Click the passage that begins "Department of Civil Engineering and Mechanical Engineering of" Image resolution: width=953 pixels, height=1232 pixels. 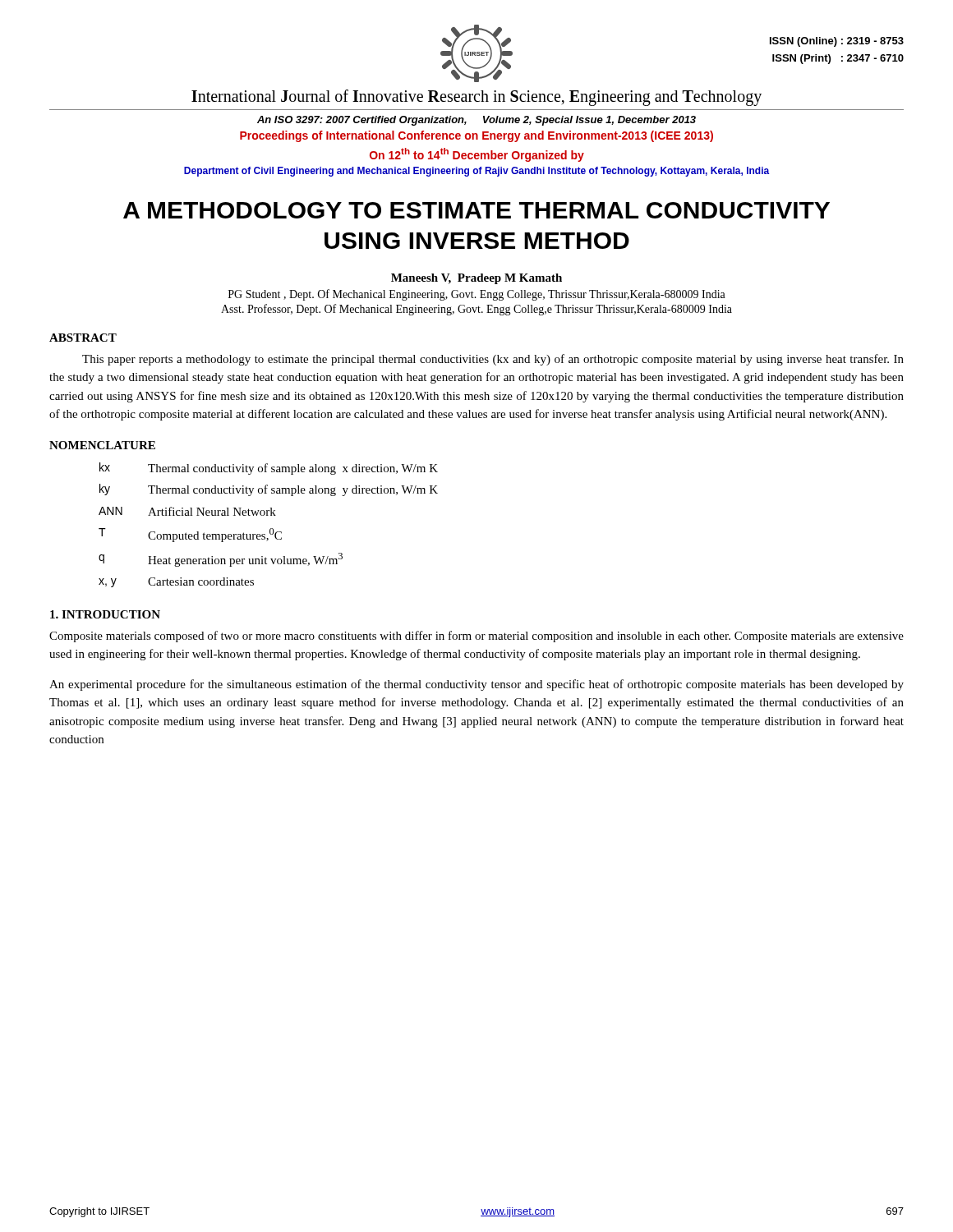coord(476,171)
